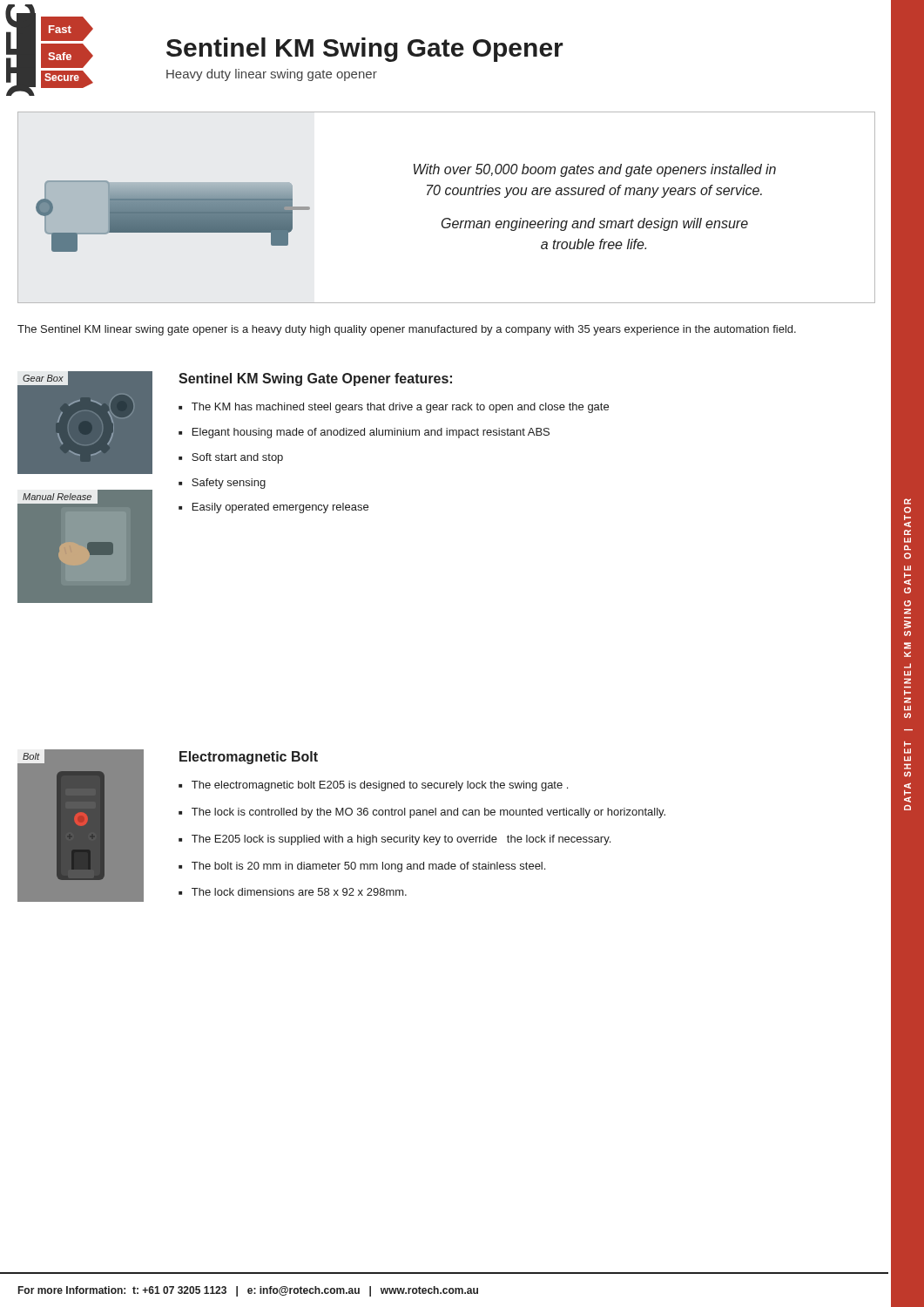Click on the text starting "Elegant housing made of anodized aluminium"
Screen dimensions: 1307x924
coord(371,432)
